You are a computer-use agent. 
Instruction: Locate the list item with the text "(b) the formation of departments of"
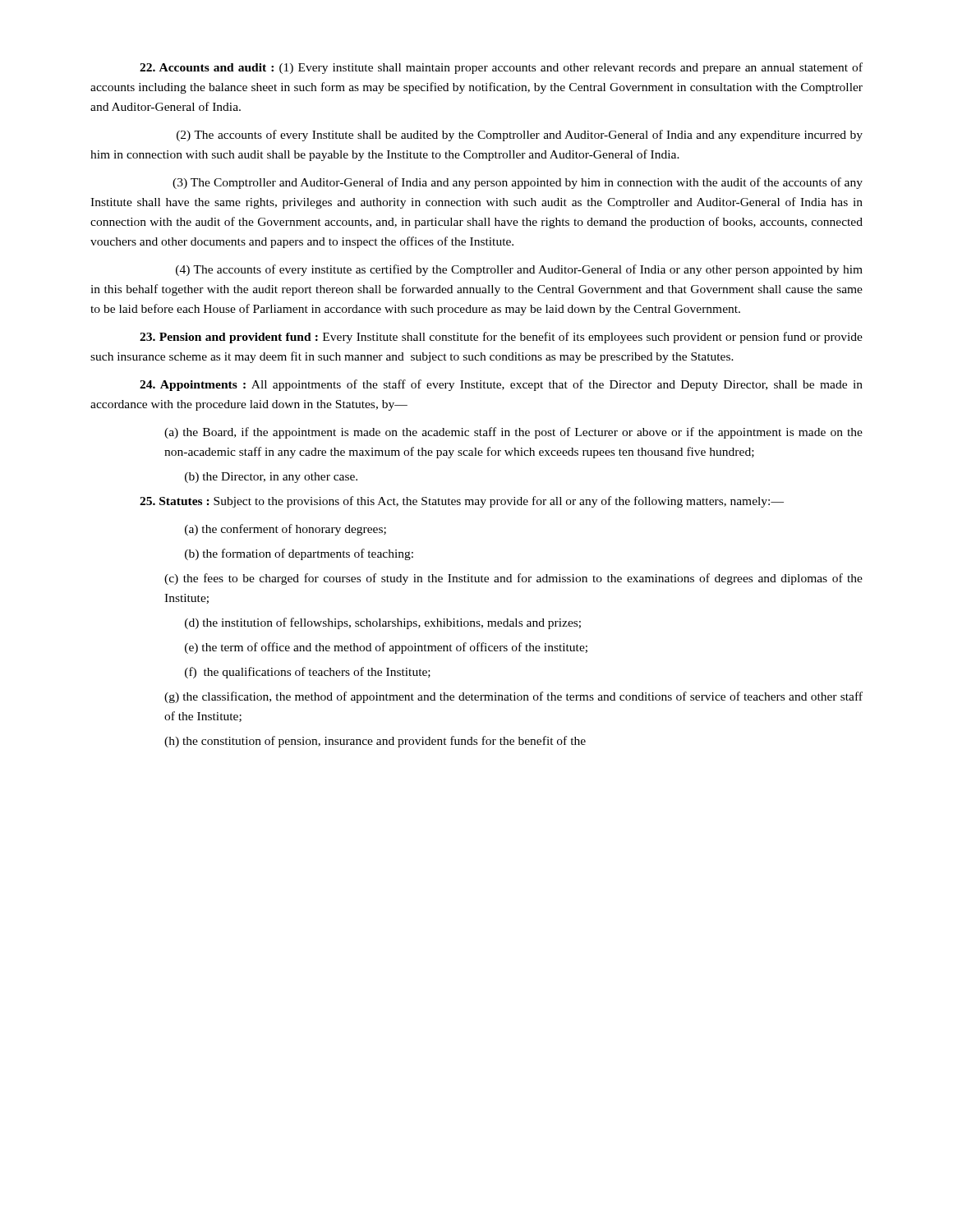tap(277, 553)
